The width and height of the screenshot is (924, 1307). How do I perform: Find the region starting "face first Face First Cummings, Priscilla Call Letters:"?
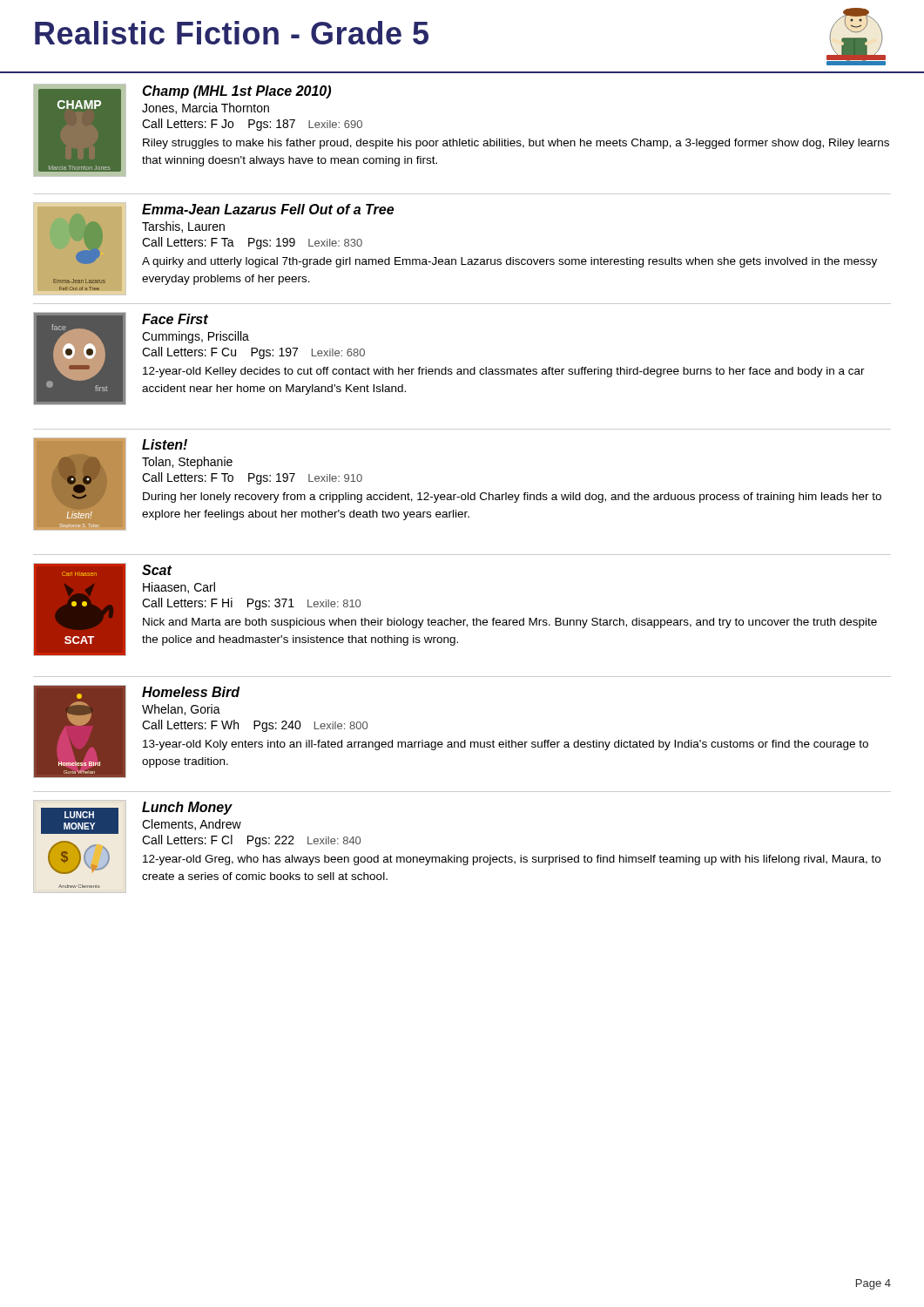(462, 359)
